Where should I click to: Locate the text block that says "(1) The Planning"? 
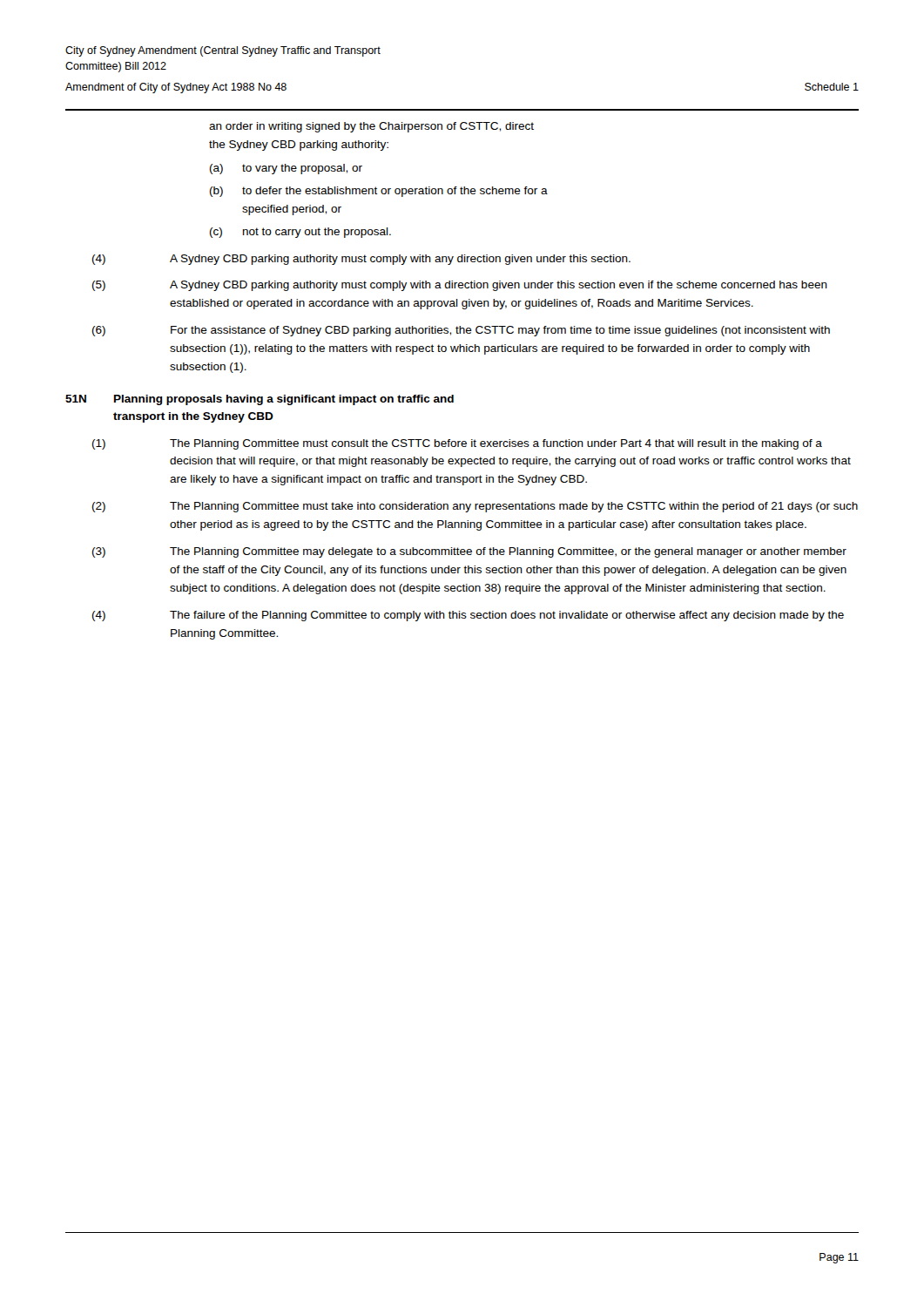tap(462, 462)
